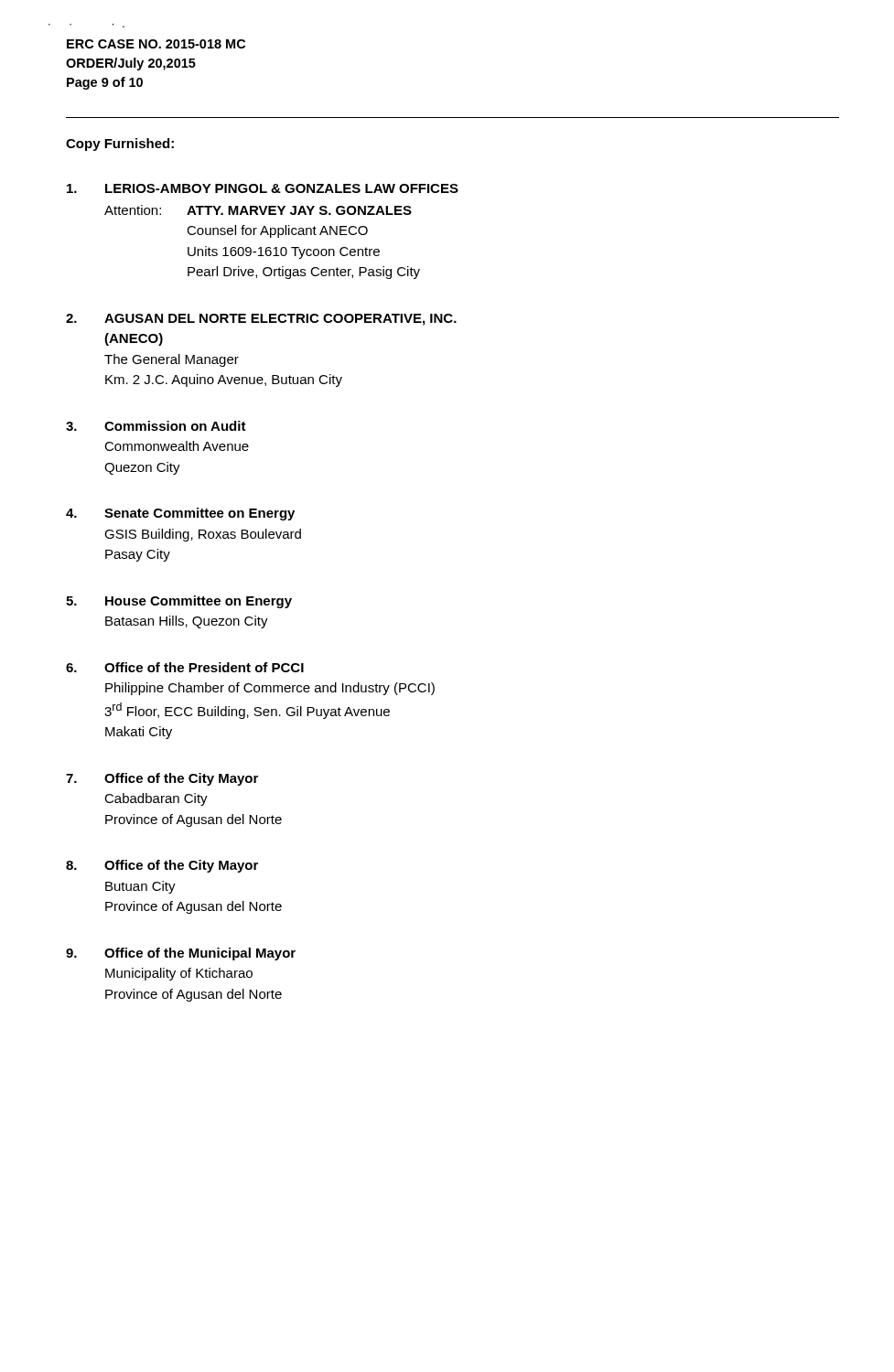Click the passage that begins "9. Office of the Municipal Mayor"
The width and height of the screenshot is (894, 1372).
pos(181,973)
